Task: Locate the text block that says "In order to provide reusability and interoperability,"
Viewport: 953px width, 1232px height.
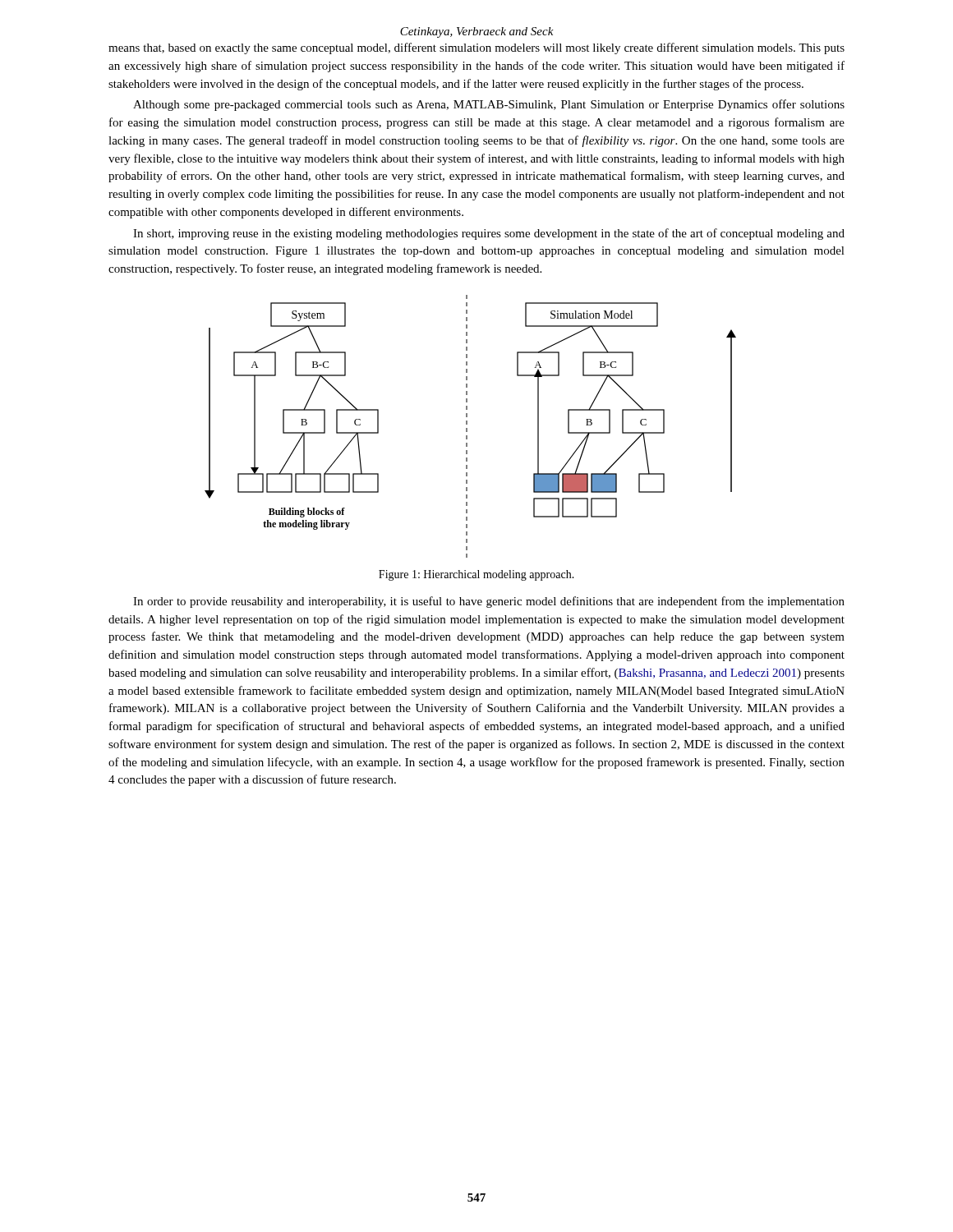Action: point(476,691)
